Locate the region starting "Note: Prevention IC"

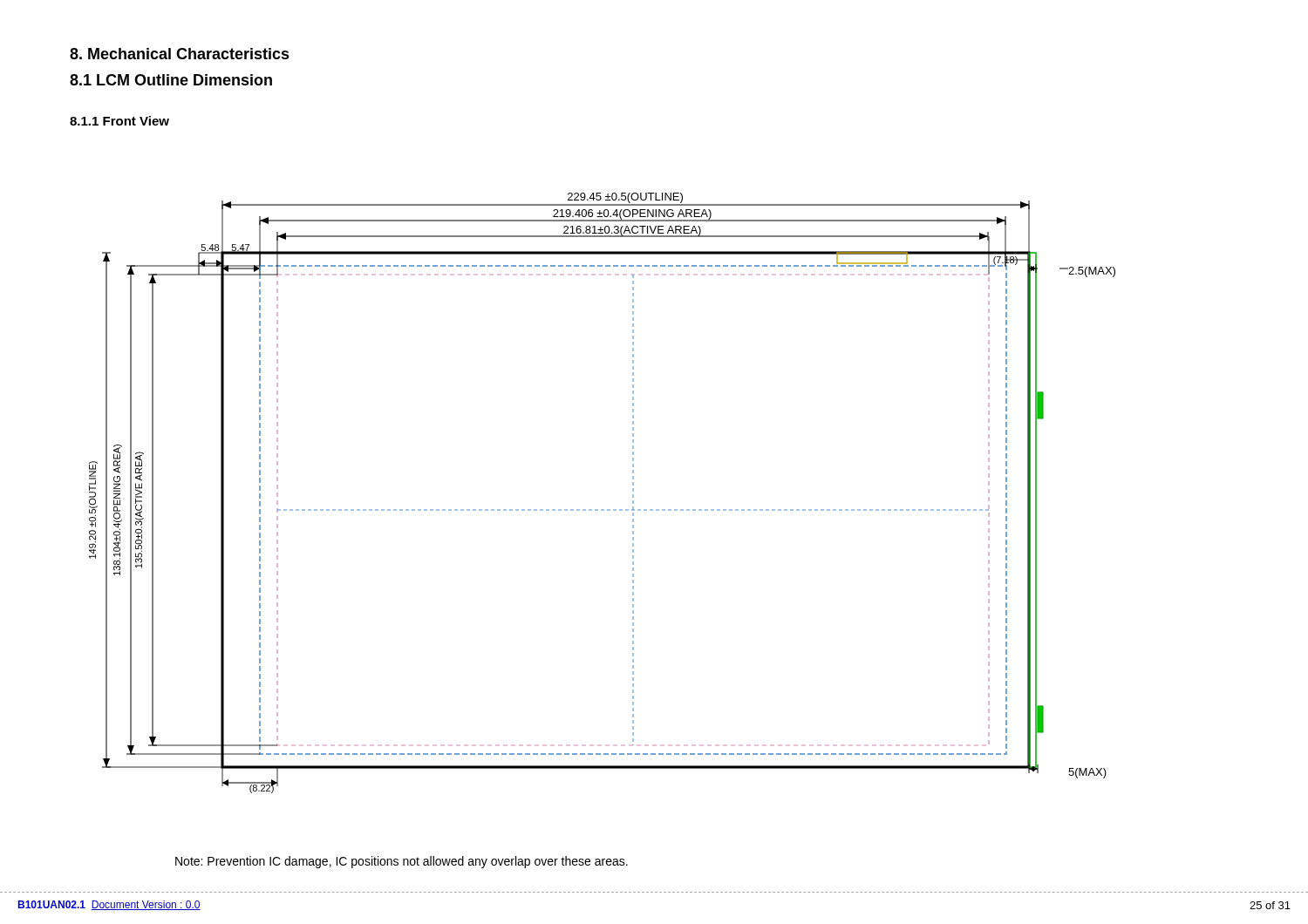point(401,861)
